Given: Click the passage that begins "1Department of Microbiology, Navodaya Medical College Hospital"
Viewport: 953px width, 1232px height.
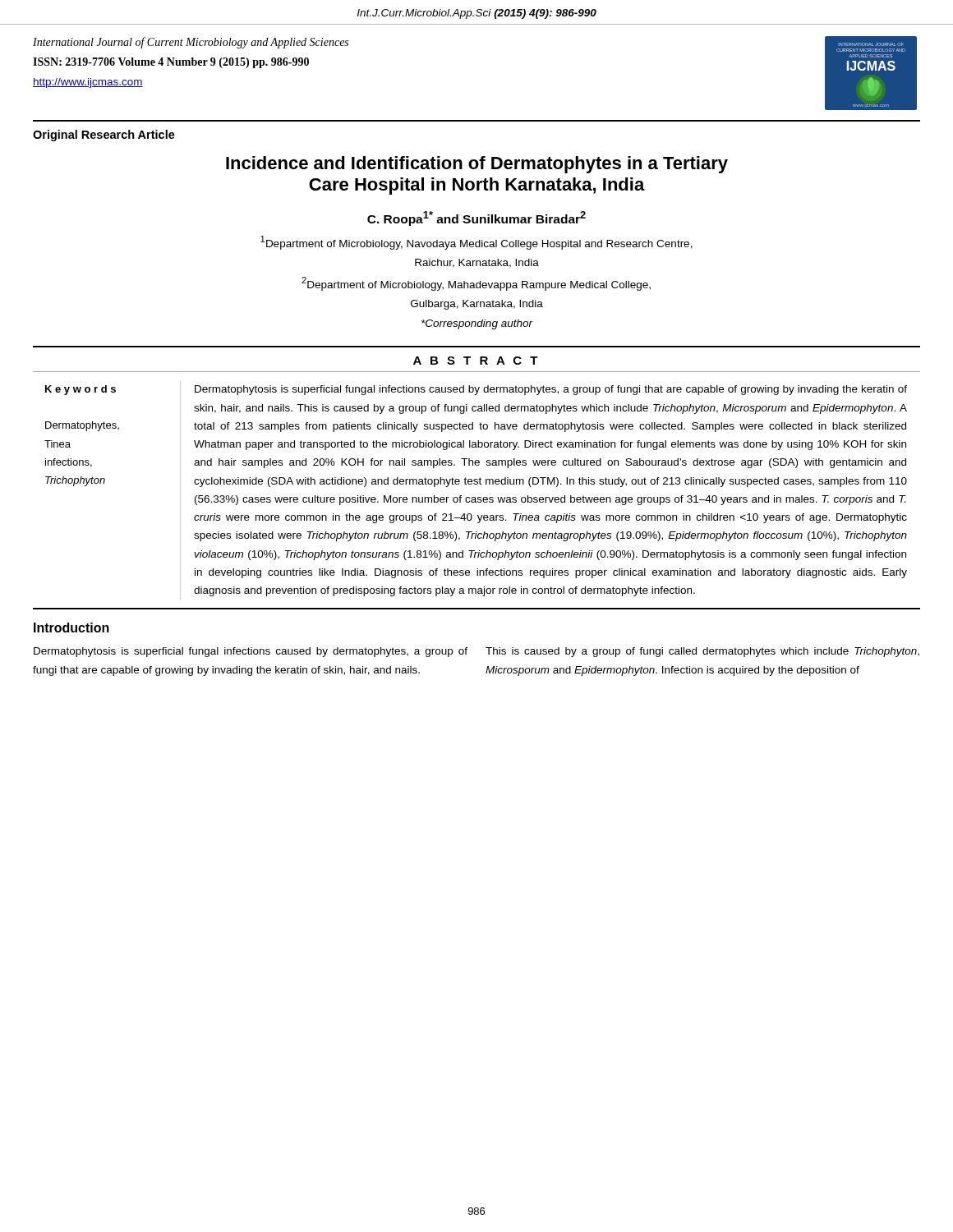Looking at the screenshot, I should tap(476, 282).
